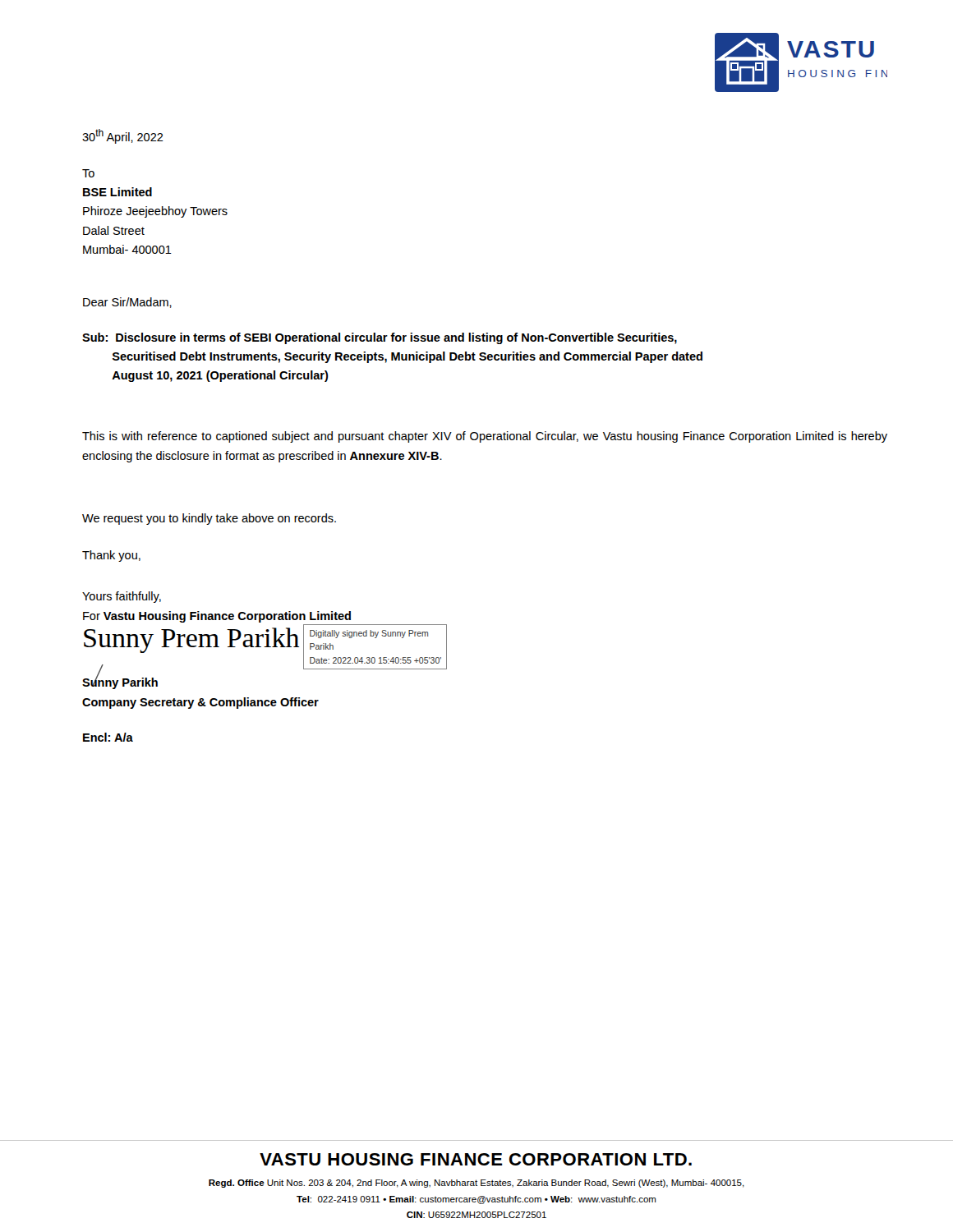Where does it say "Thank you,"?
This screenshot has width=953, height=1232.
(112, 555)
